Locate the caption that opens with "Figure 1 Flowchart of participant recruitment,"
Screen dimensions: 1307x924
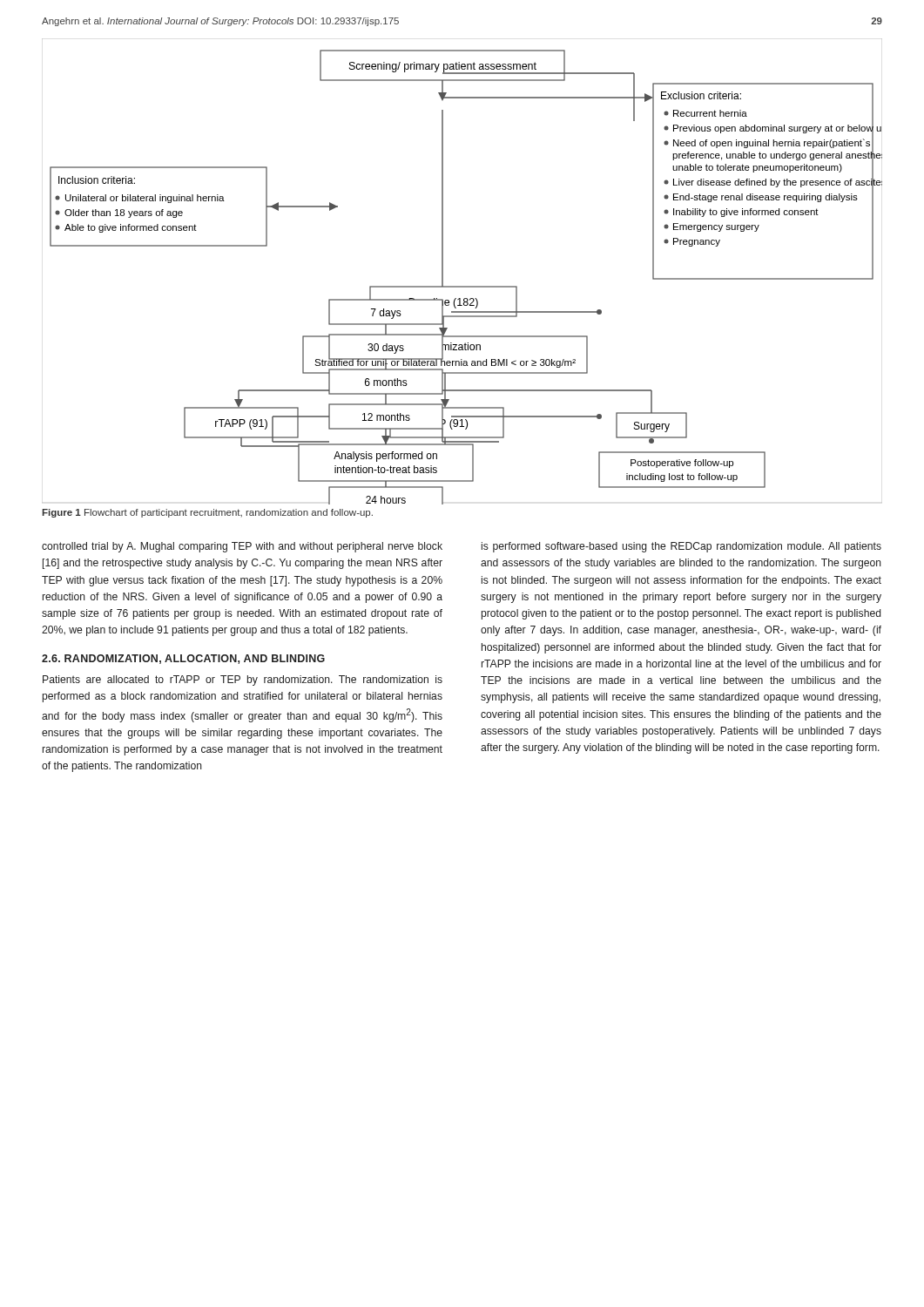(x=208, y=512)
